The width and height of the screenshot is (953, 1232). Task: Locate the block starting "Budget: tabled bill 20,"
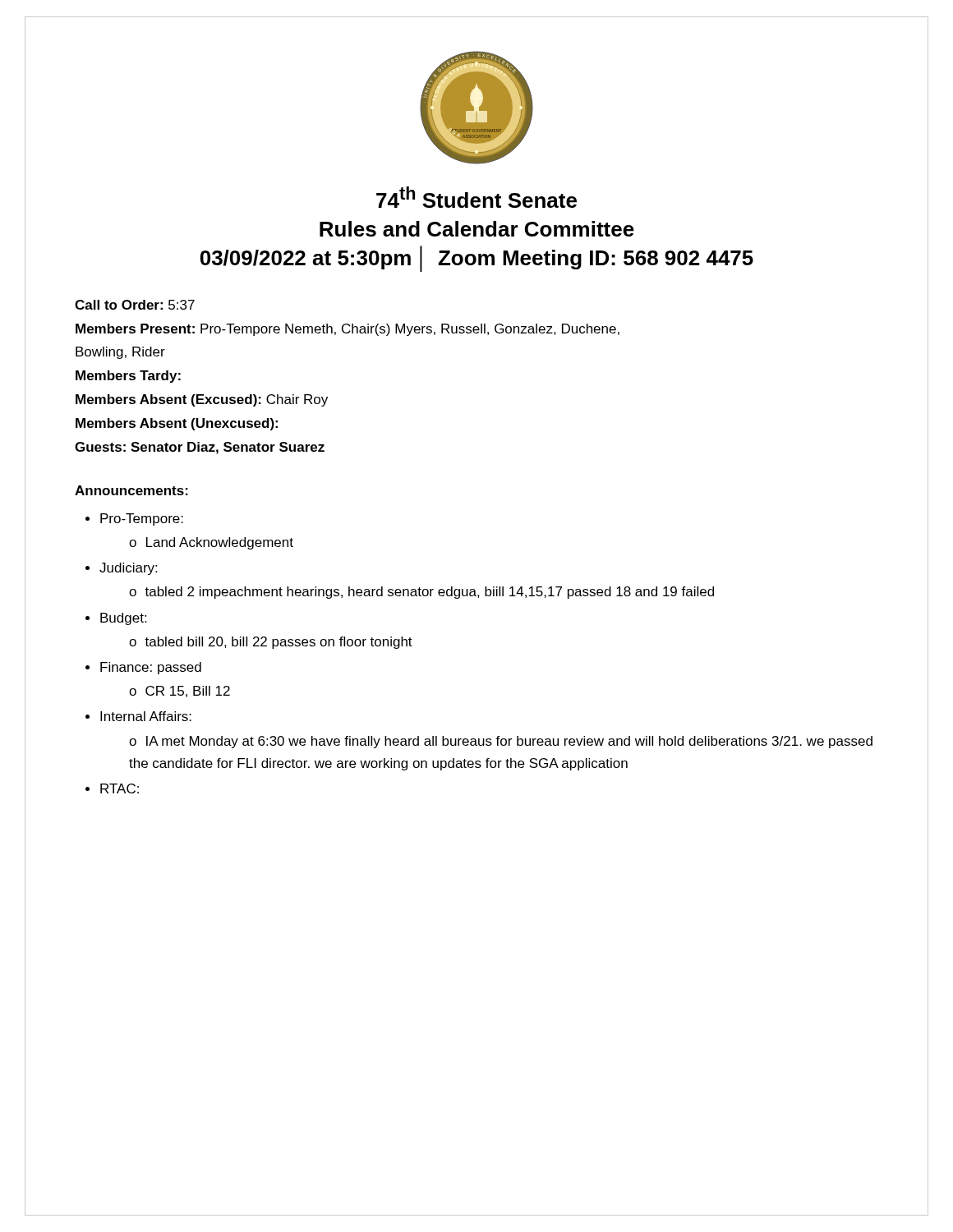pos(123,619)
